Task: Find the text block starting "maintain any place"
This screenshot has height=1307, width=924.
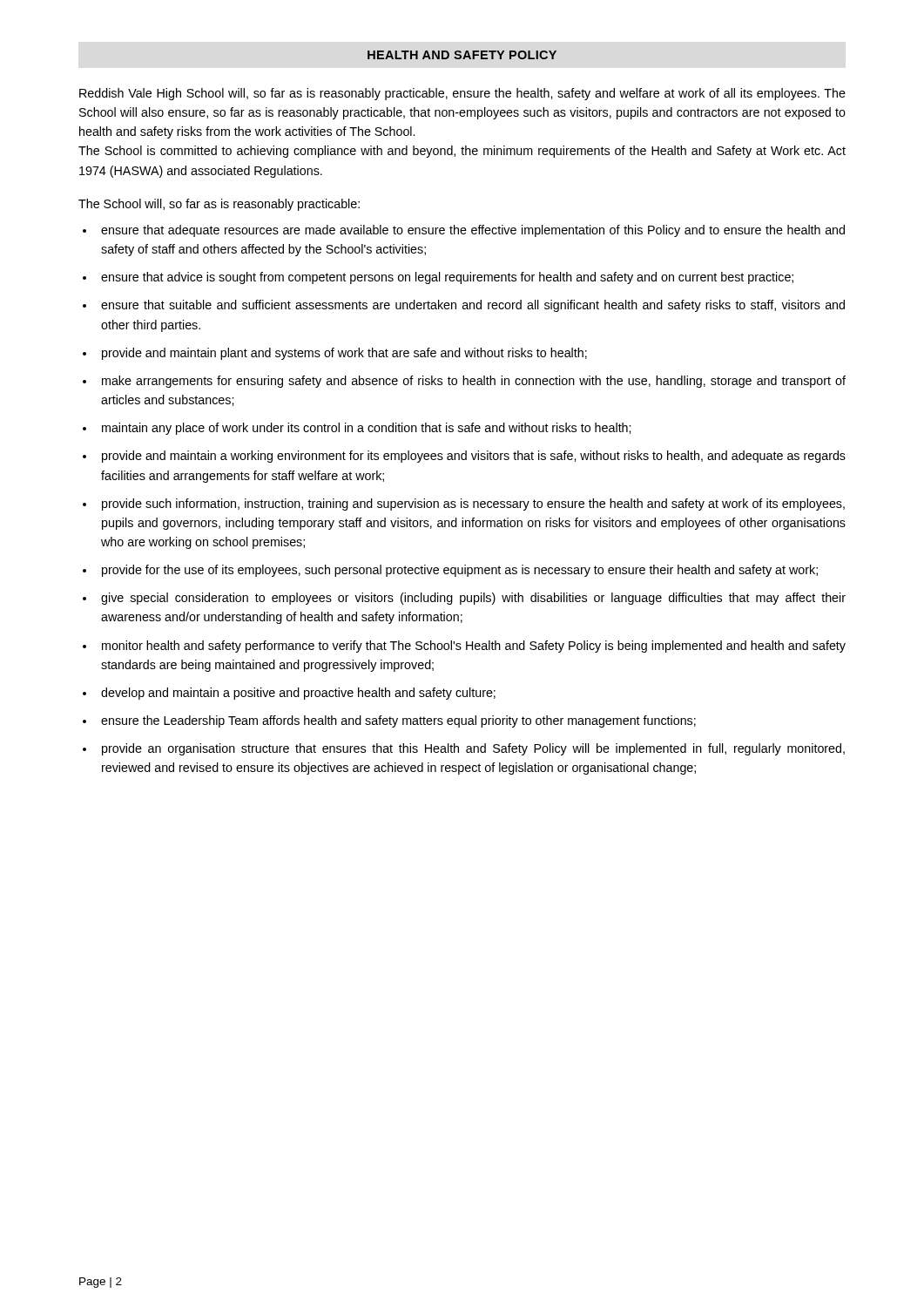Action: 366,428
